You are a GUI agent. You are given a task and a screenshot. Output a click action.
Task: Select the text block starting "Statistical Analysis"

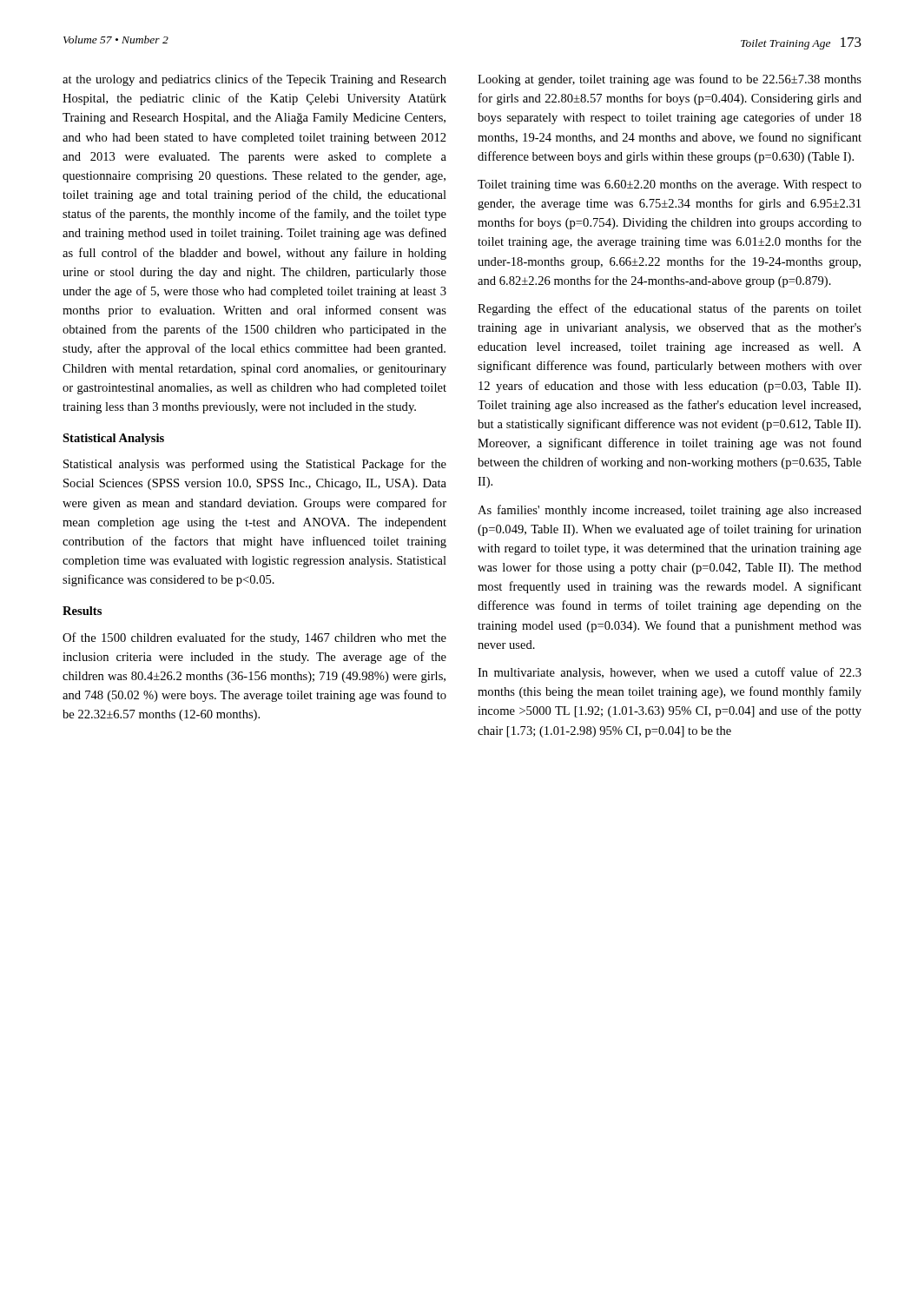[113, 438]
